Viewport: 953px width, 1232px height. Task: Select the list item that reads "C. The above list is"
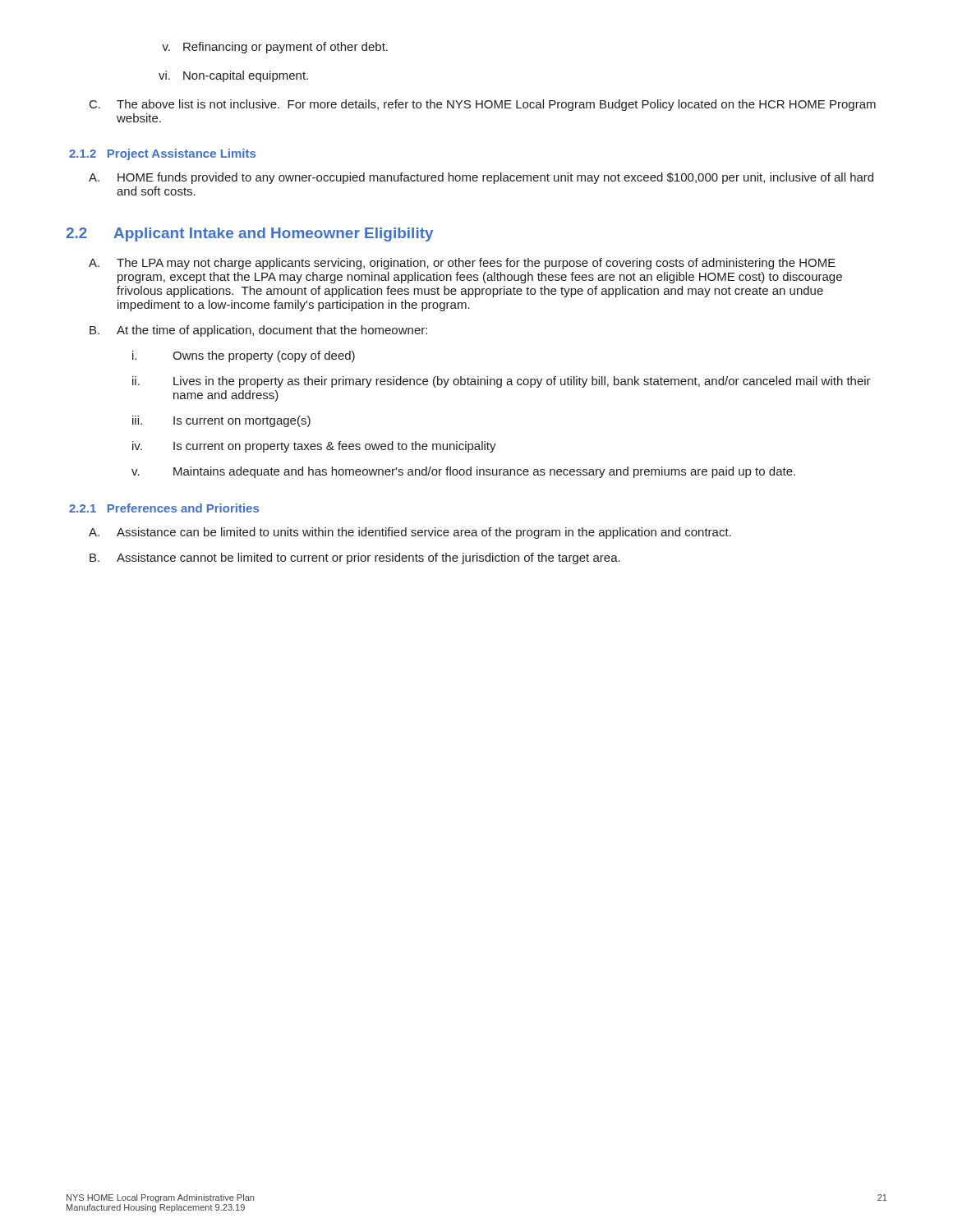(x=488, y=111)
